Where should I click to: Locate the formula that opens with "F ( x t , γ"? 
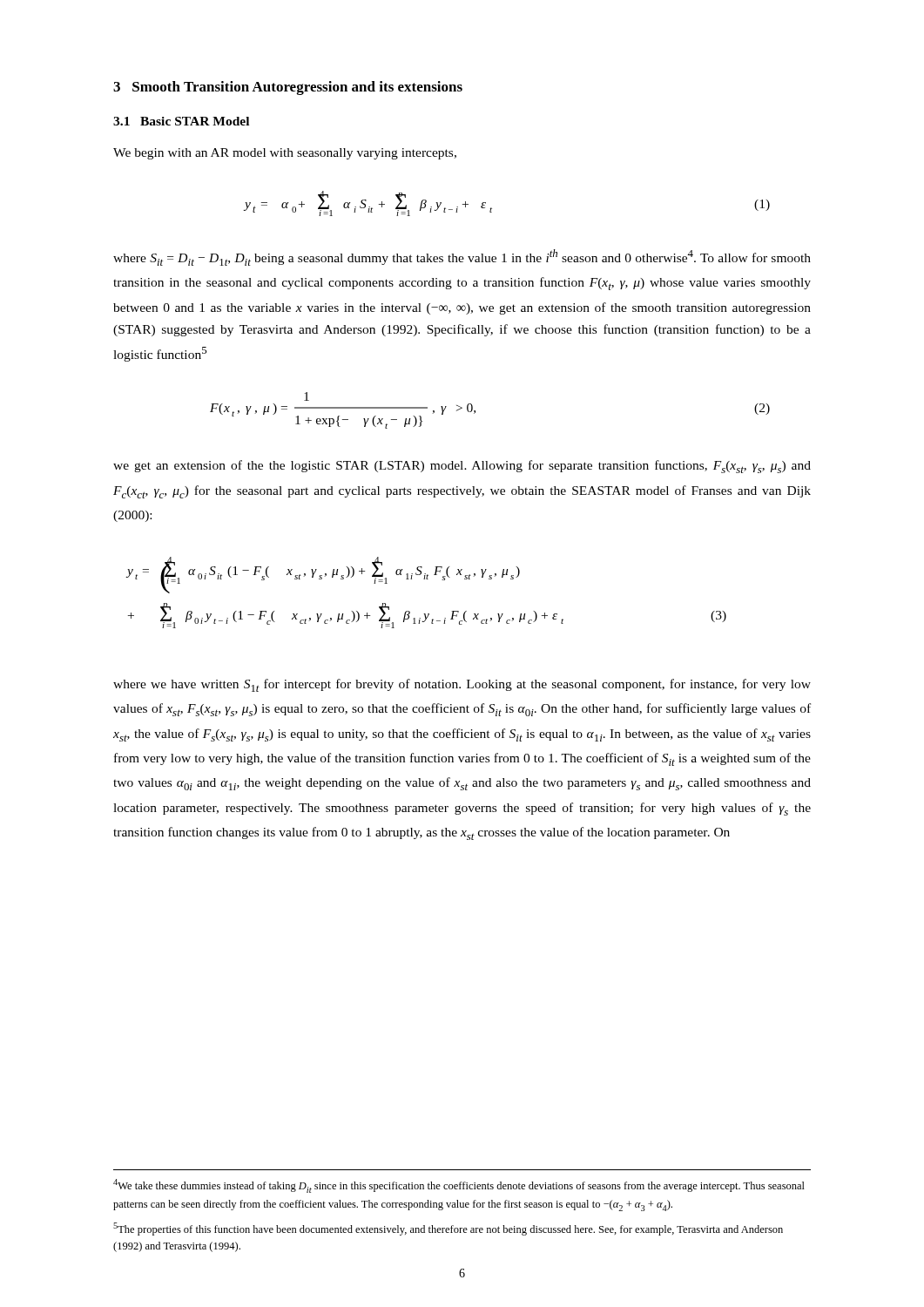click(463, 410)
